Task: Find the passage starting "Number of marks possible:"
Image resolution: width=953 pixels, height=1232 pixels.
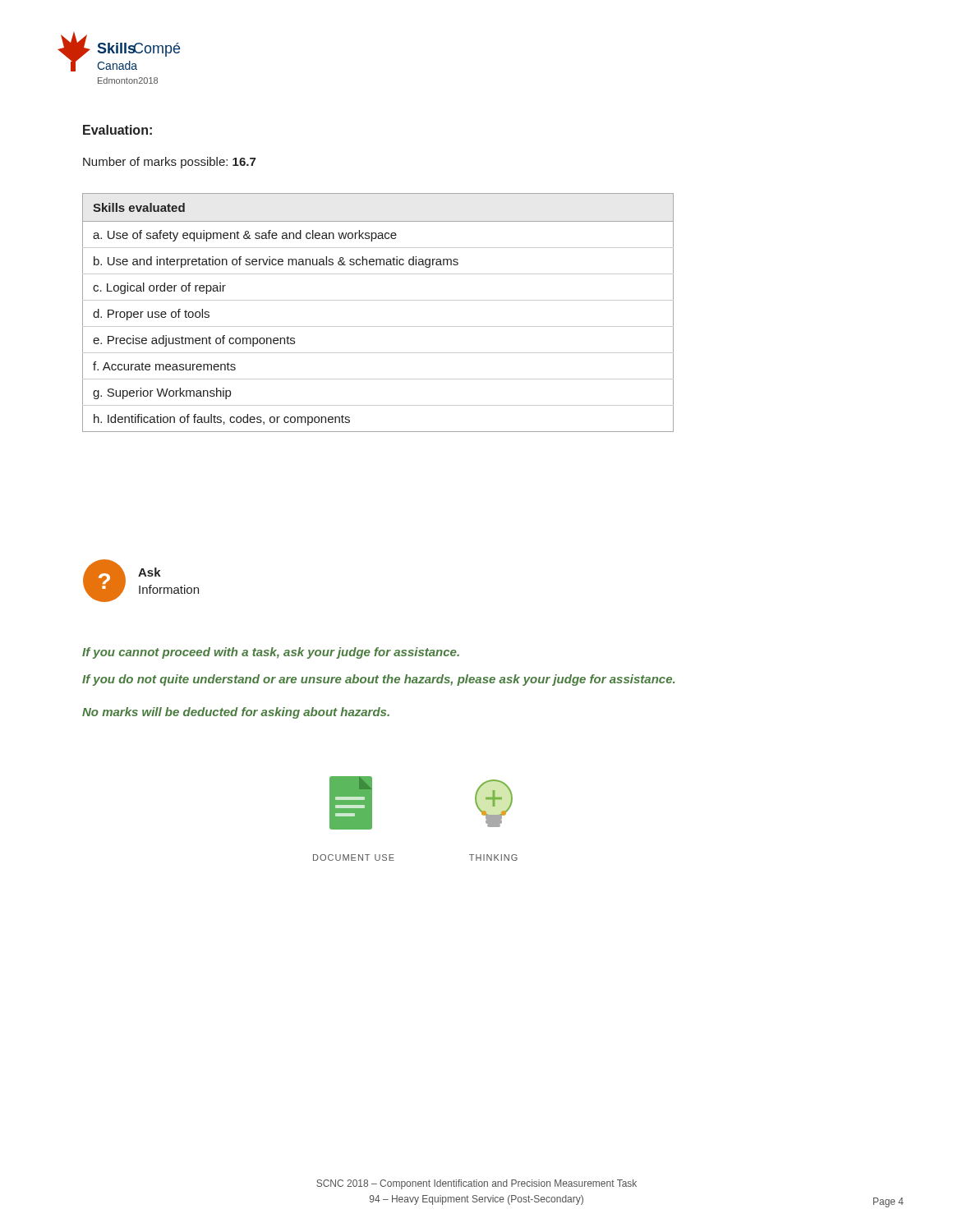Action: [169, 161]
